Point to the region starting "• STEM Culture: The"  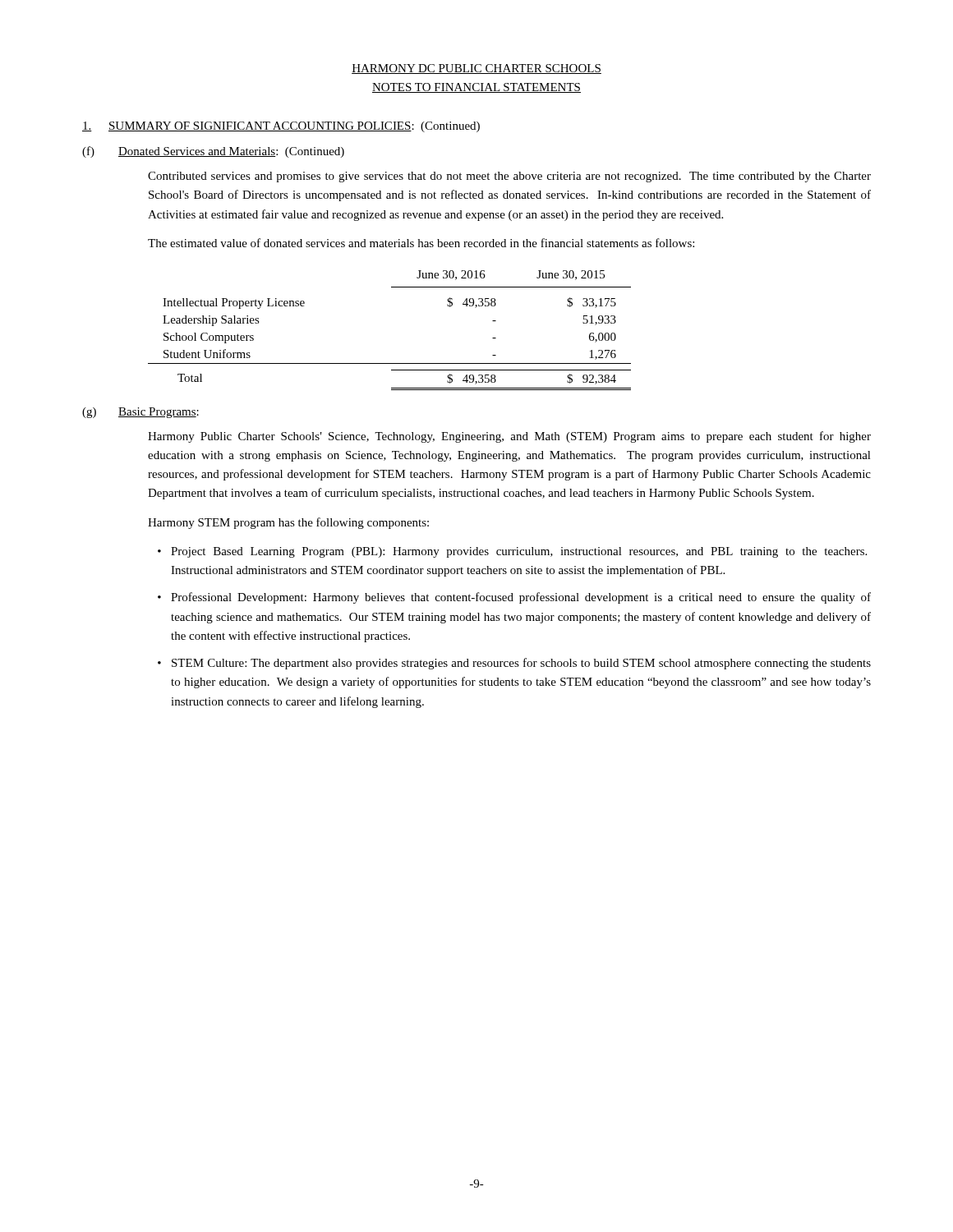[x=509, y=682]
